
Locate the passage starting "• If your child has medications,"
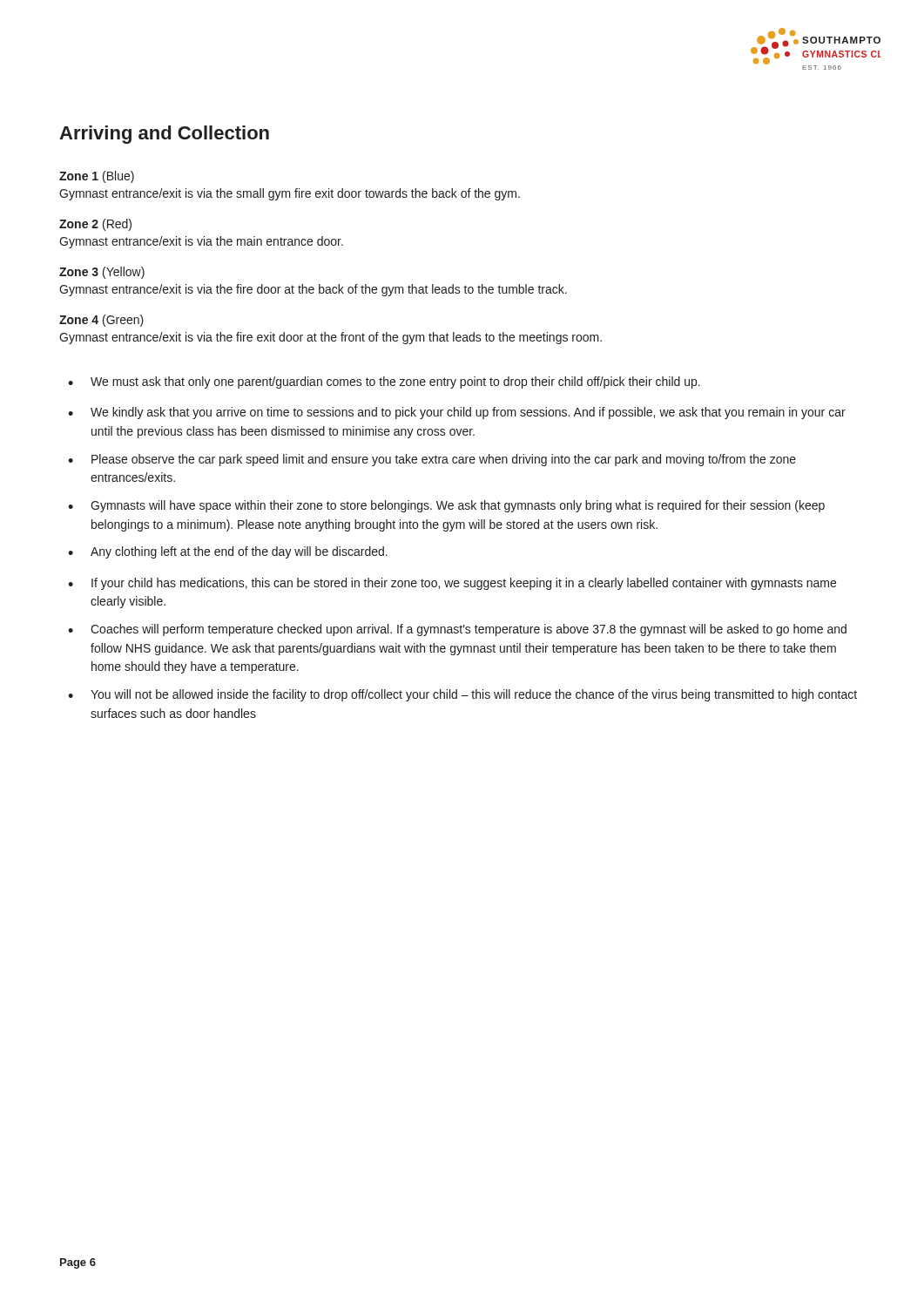coord(466,593)
